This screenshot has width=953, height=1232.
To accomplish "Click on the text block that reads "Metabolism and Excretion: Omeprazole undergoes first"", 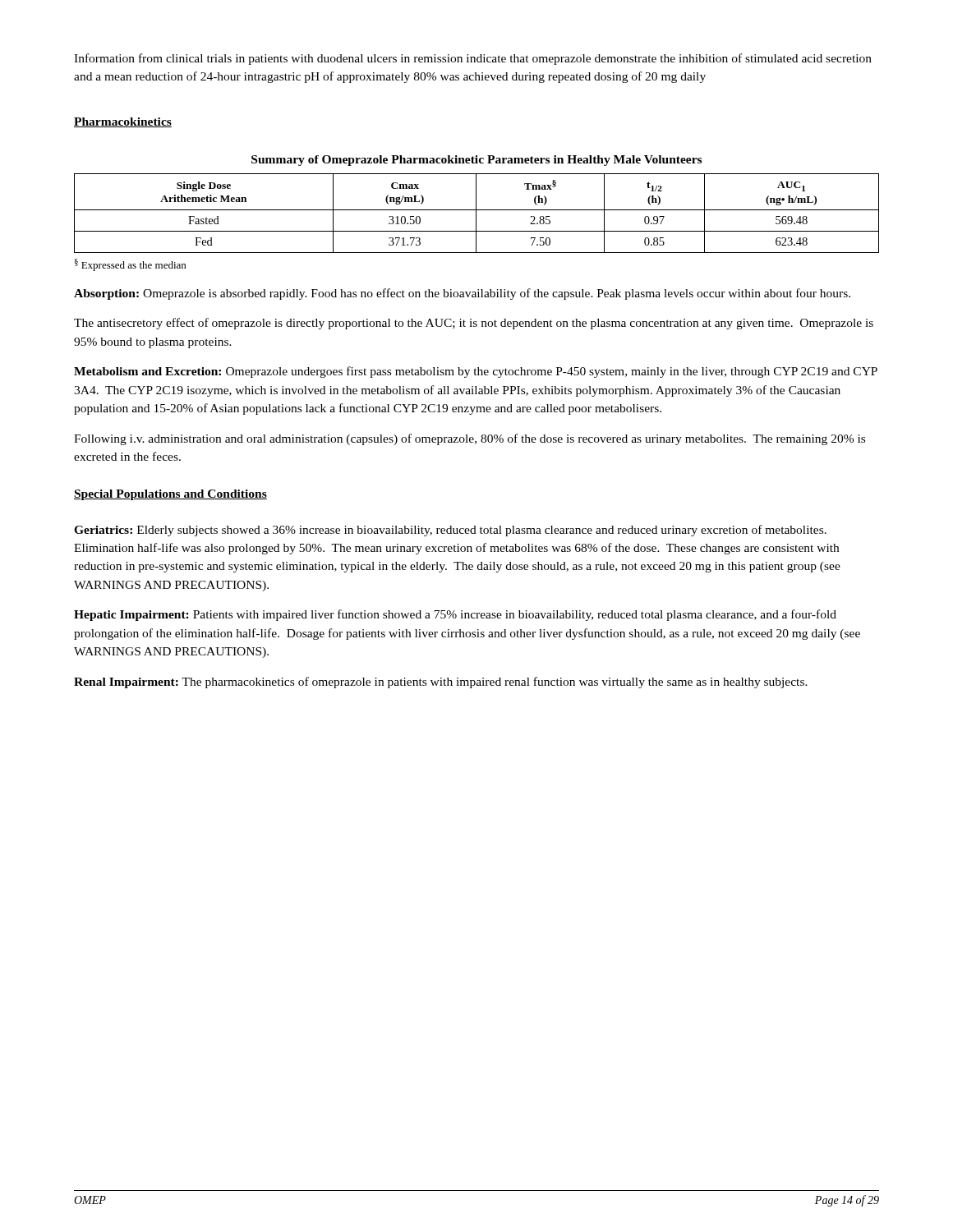I will (476, 389).
